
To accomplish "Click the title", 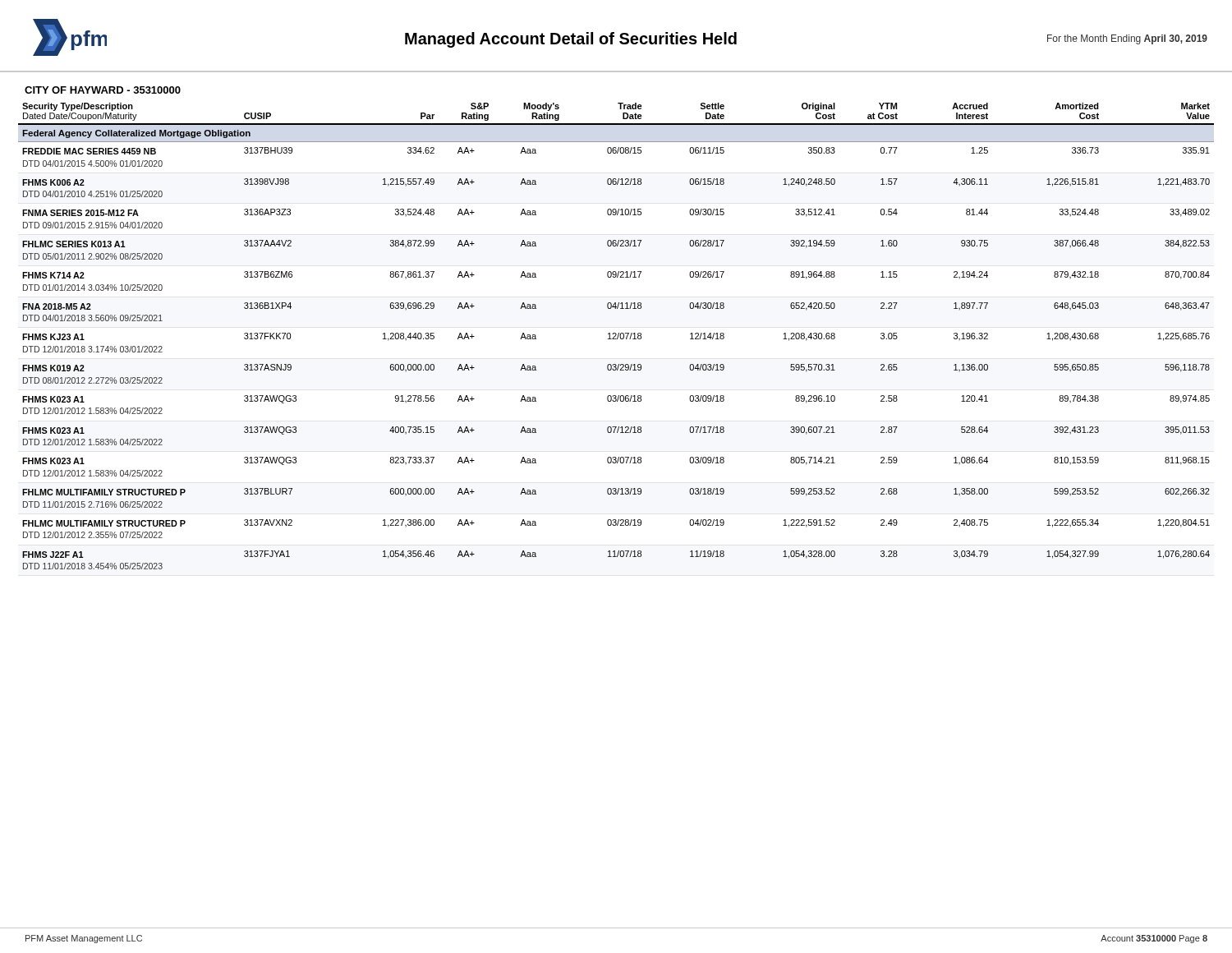I will 571,39.
